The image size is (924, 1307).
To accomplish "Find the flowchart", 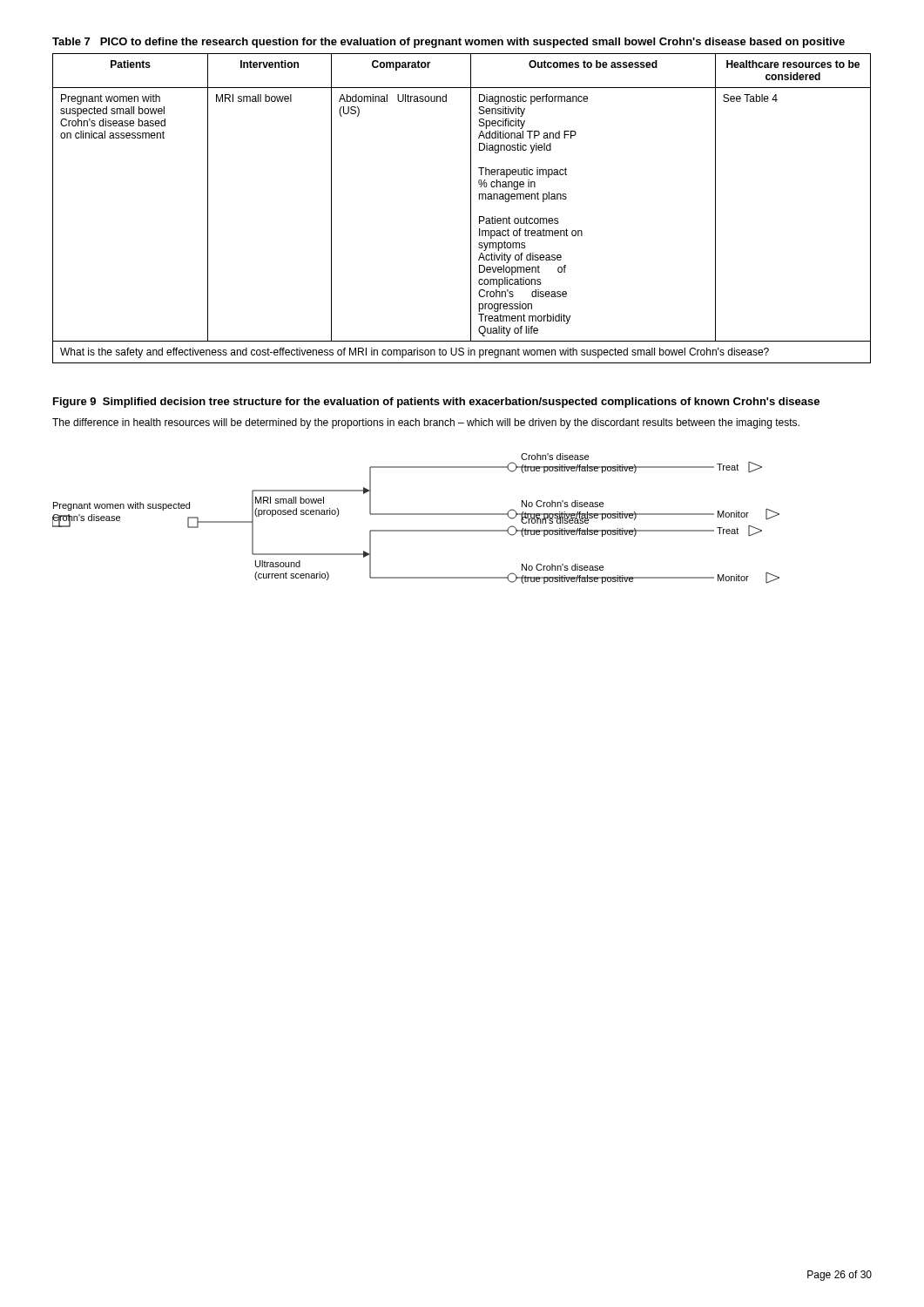I will tap(462, 544).
